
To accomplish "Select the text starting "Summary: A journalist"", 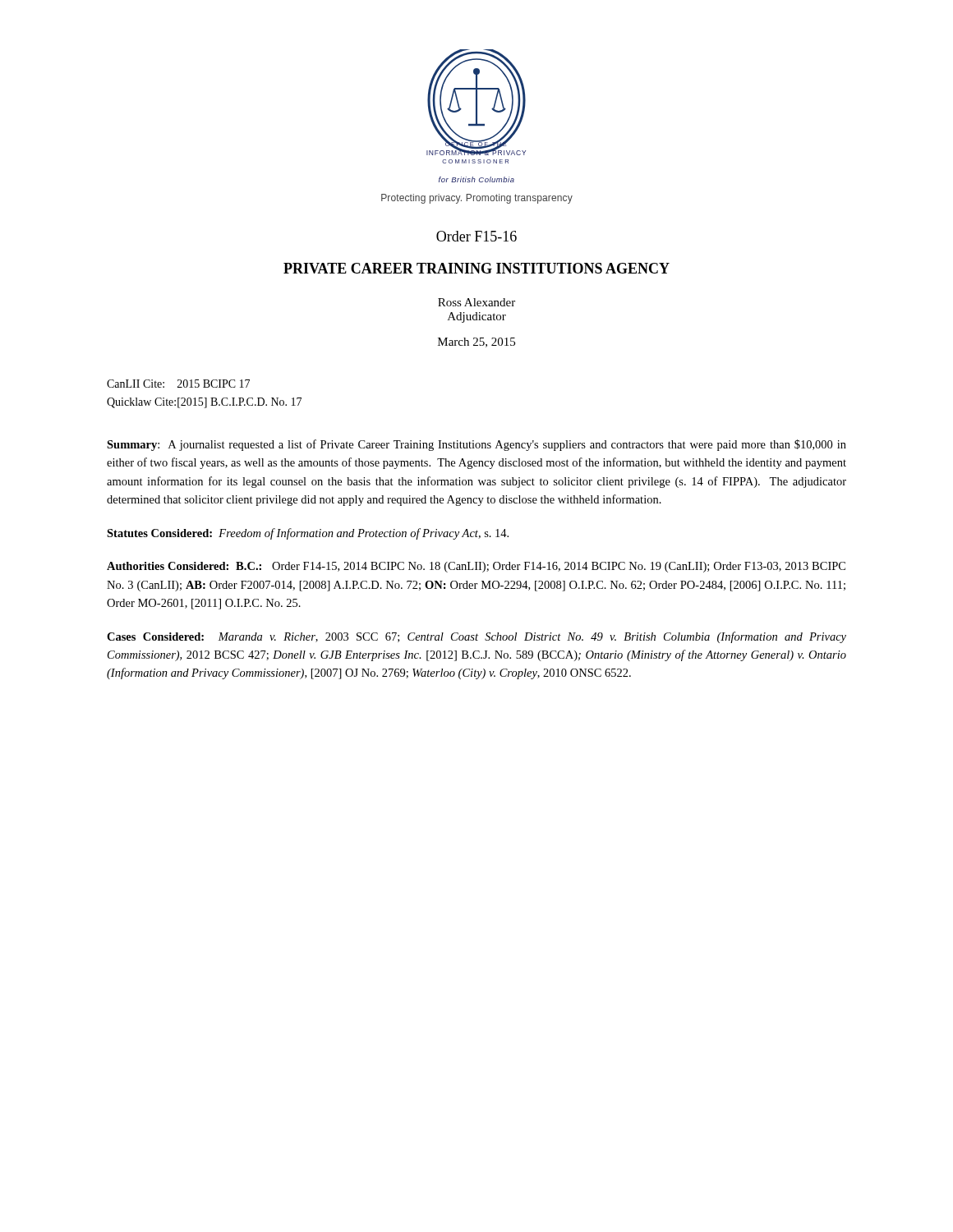I will pos(476,472).
